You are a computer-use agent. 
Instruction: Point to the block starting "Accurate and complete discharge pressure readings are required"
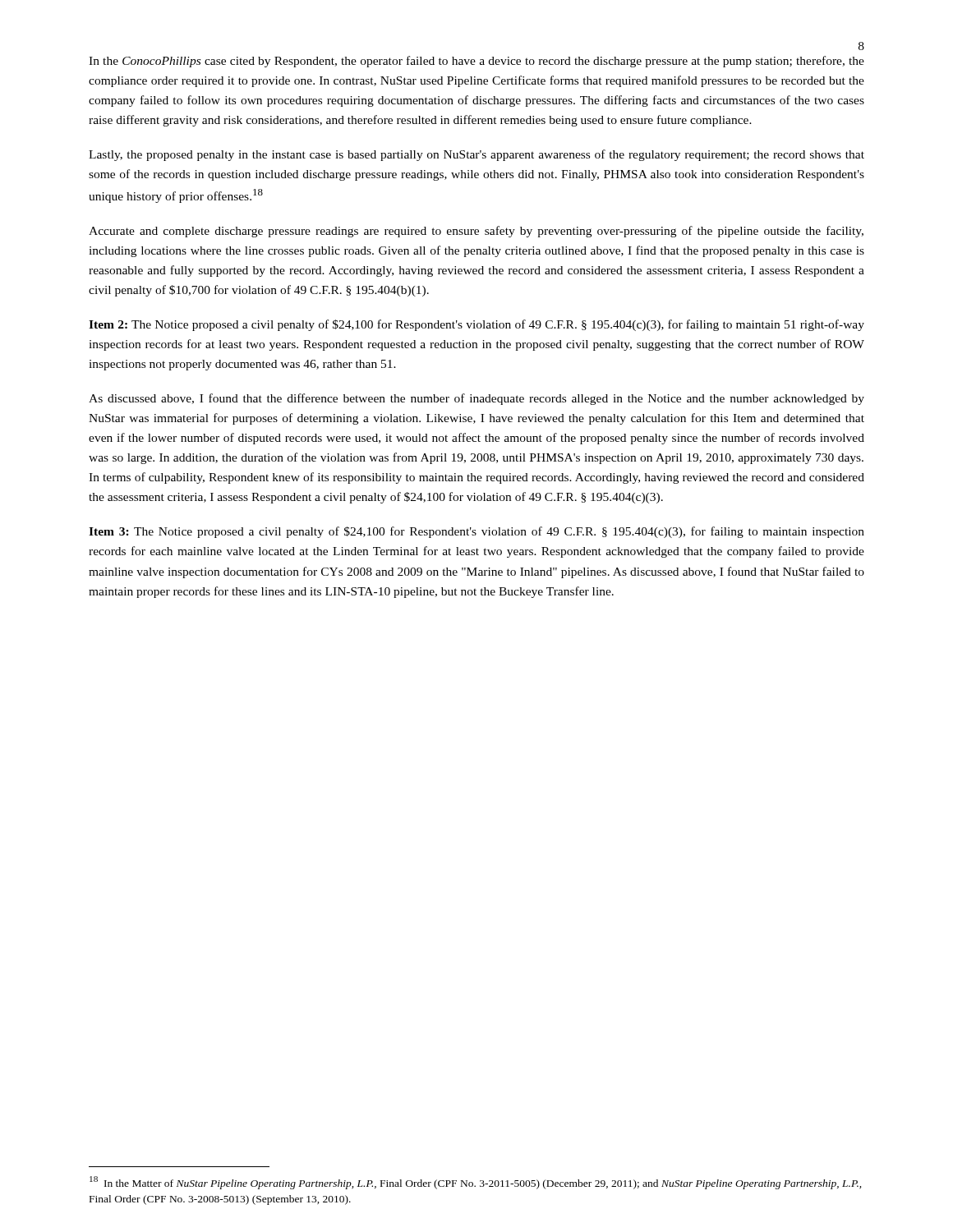pyautogui.click(x=476, y=260)
